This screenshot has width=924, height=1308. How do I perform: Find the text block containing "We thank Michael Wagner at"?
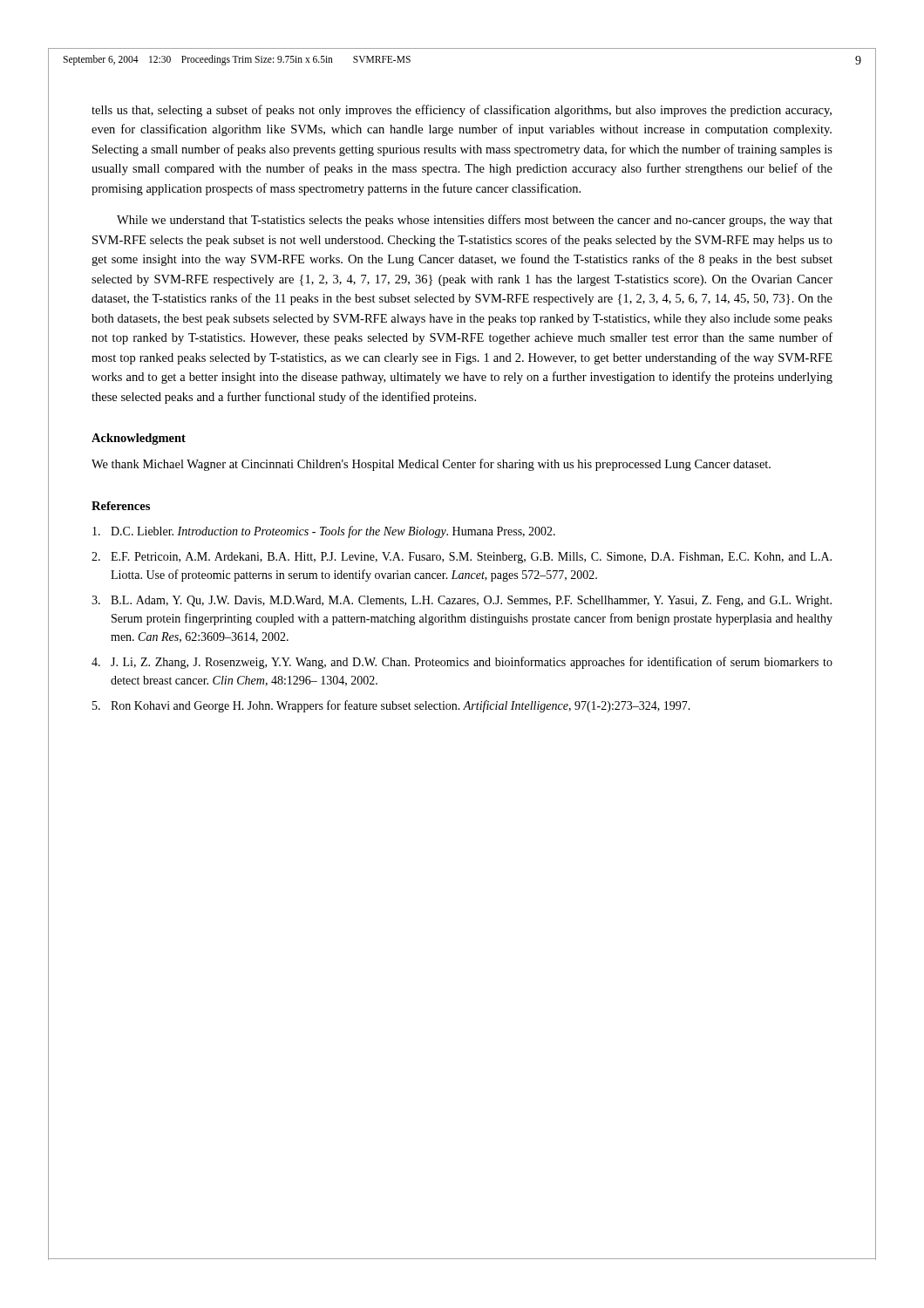pos(462,464)
